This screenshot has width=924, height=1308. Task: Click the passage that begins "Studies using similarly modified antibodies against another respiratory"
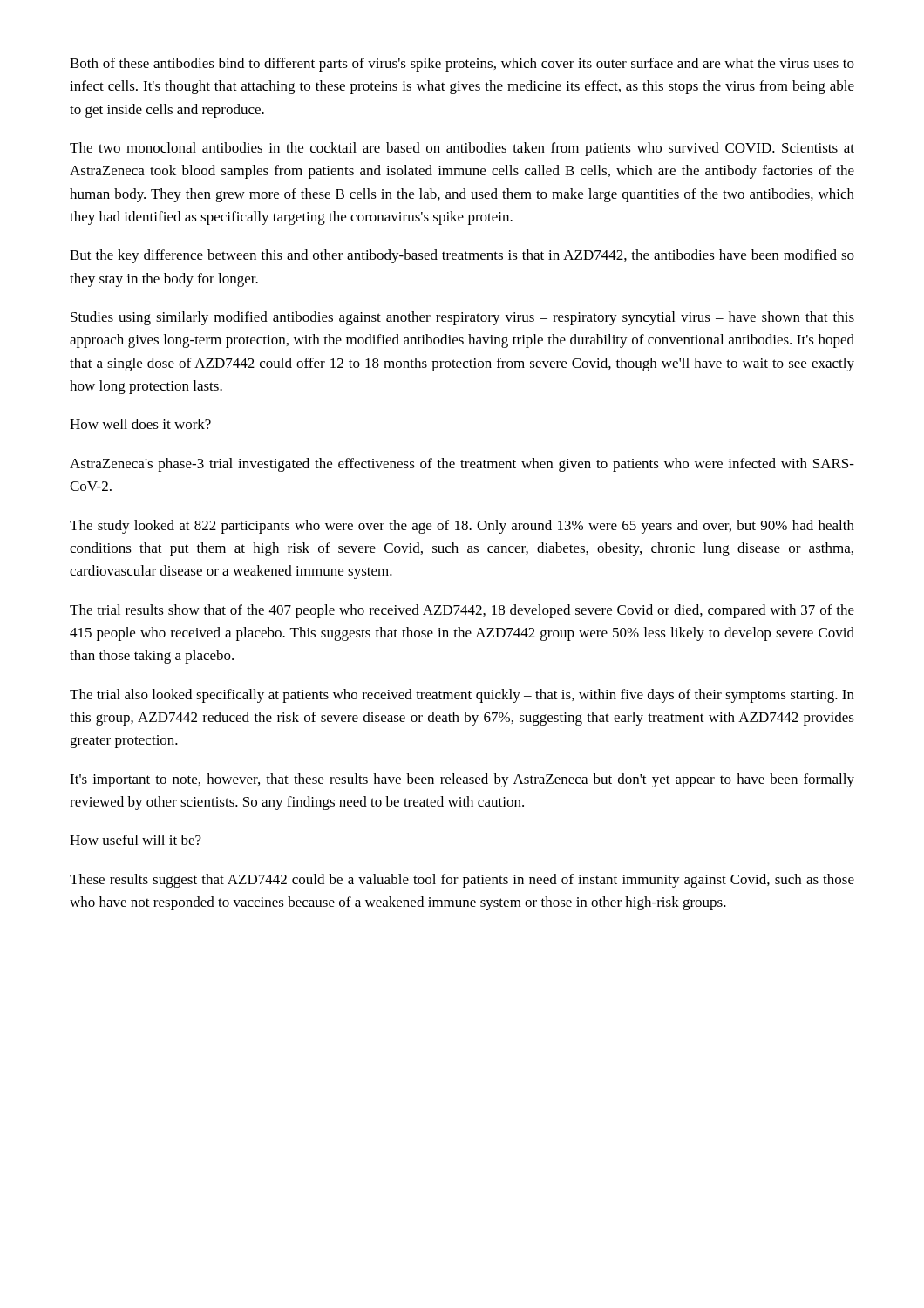click(462, 352)
